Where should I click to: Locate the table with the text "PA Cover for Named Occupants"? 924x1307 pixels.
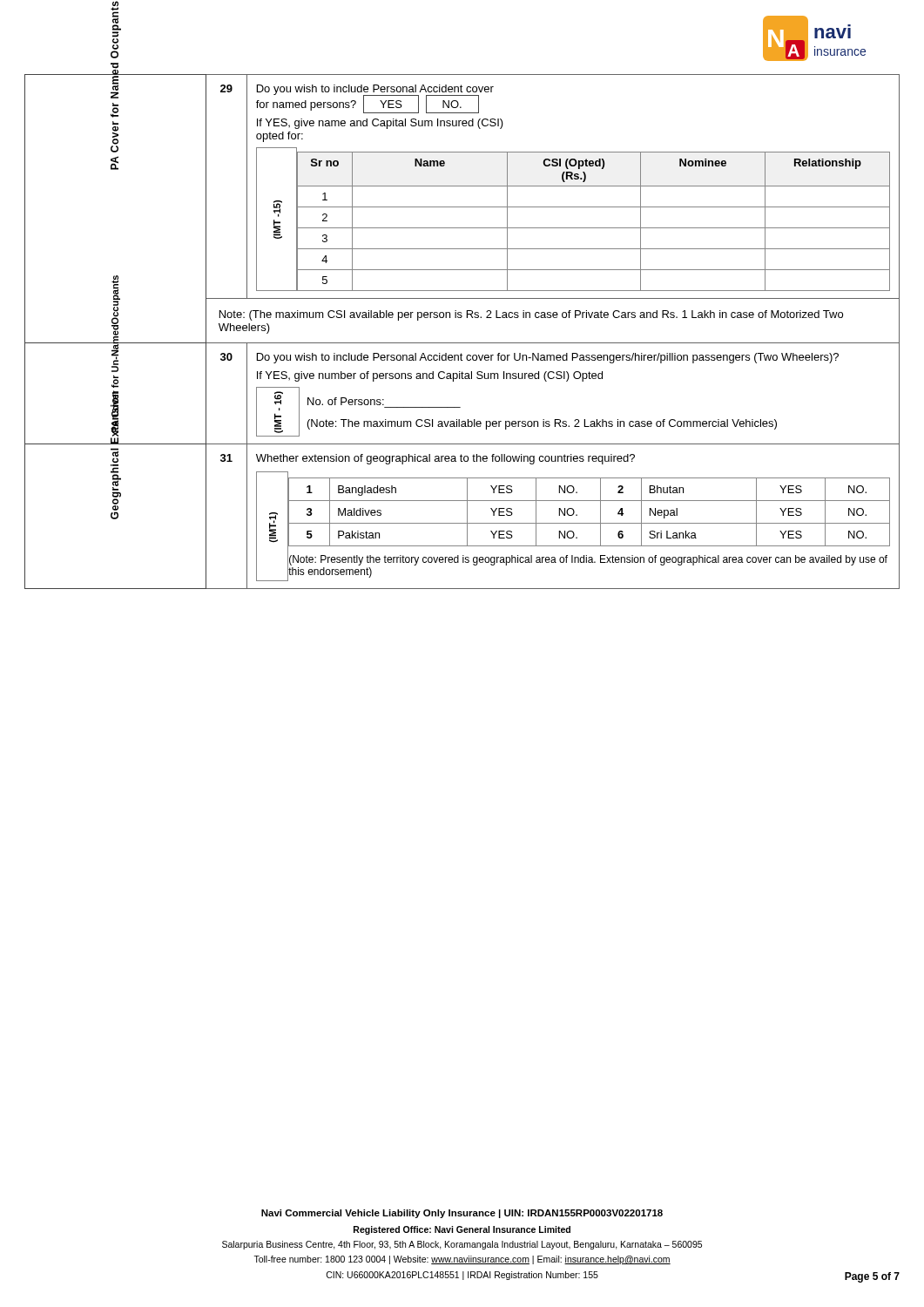click(x=462, y=332)
